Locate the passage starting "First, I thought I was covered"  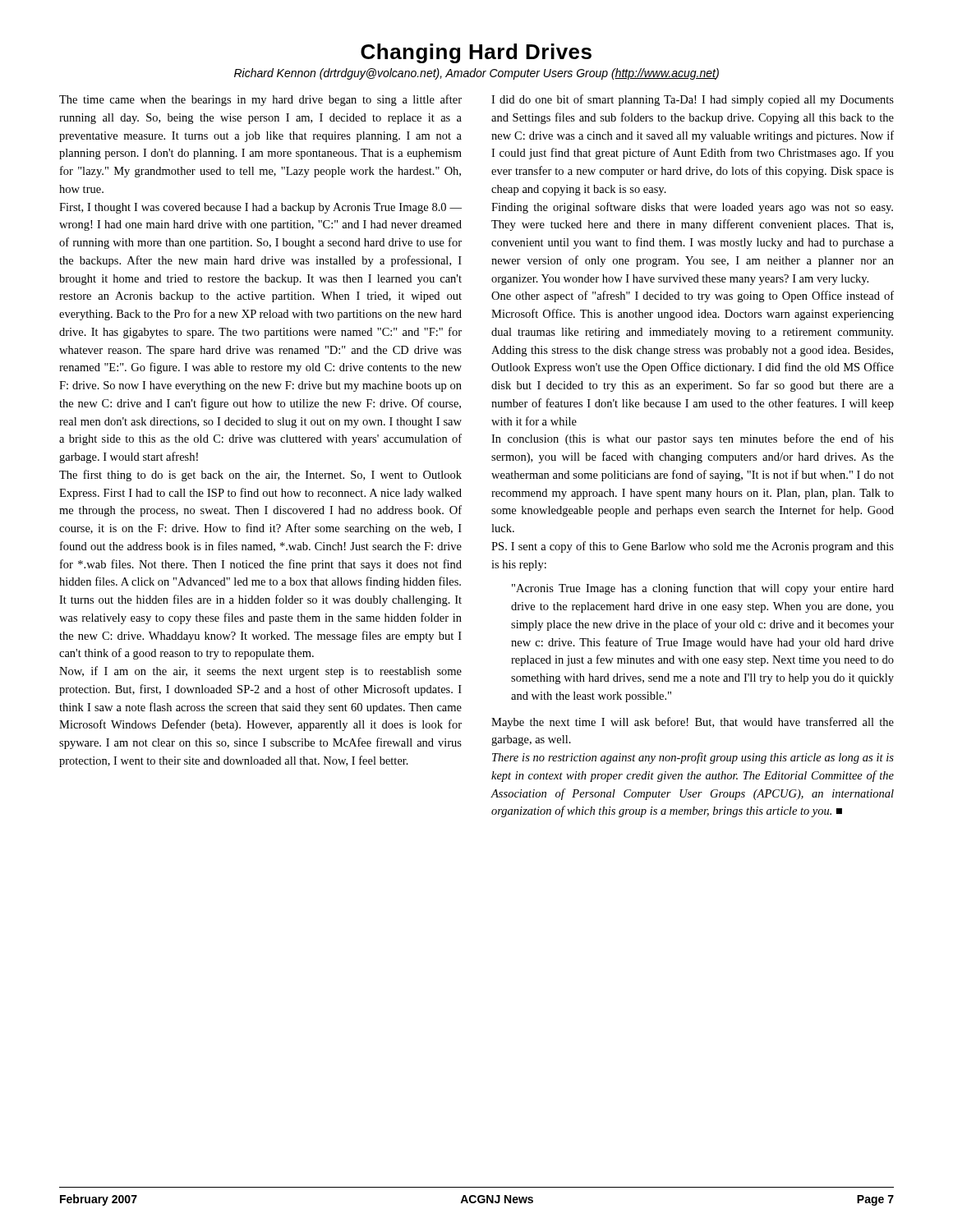tap(260, 332)
